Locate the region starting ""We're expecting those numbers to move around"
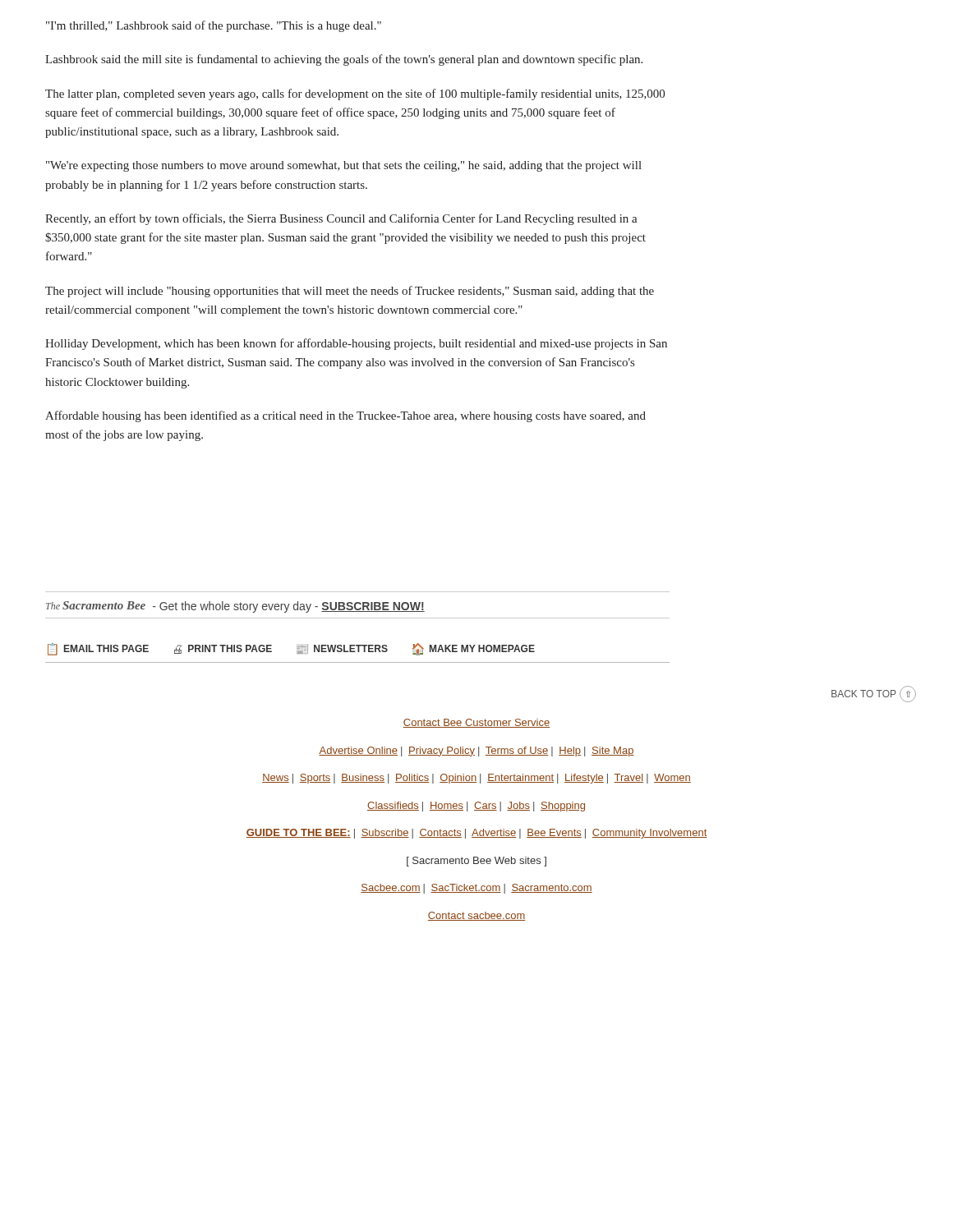Viewport: 953px width, 1232px height. tap(343, 175)
